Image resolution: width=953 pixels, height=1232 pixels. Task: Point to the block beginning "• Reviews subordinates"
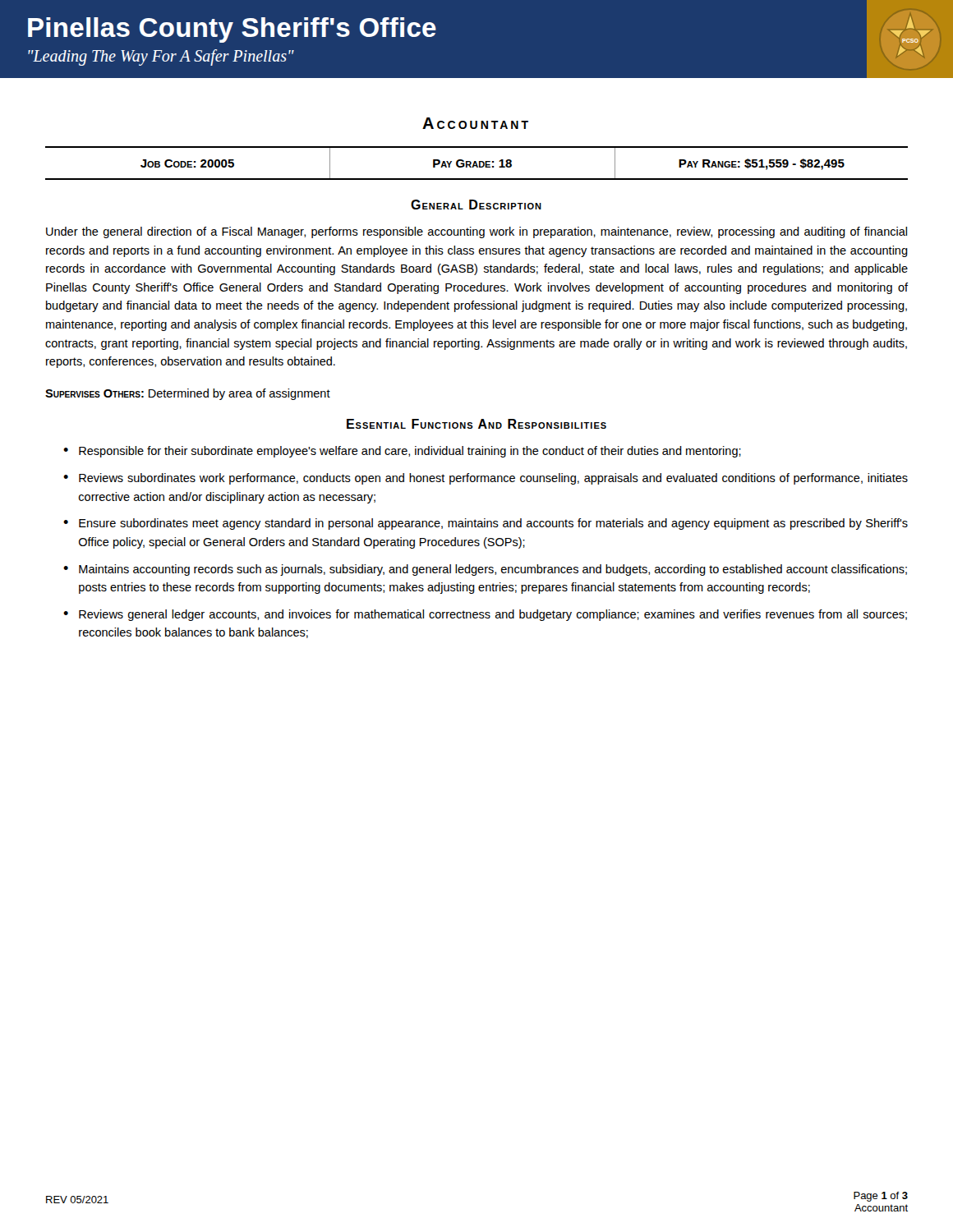point(486,488)
